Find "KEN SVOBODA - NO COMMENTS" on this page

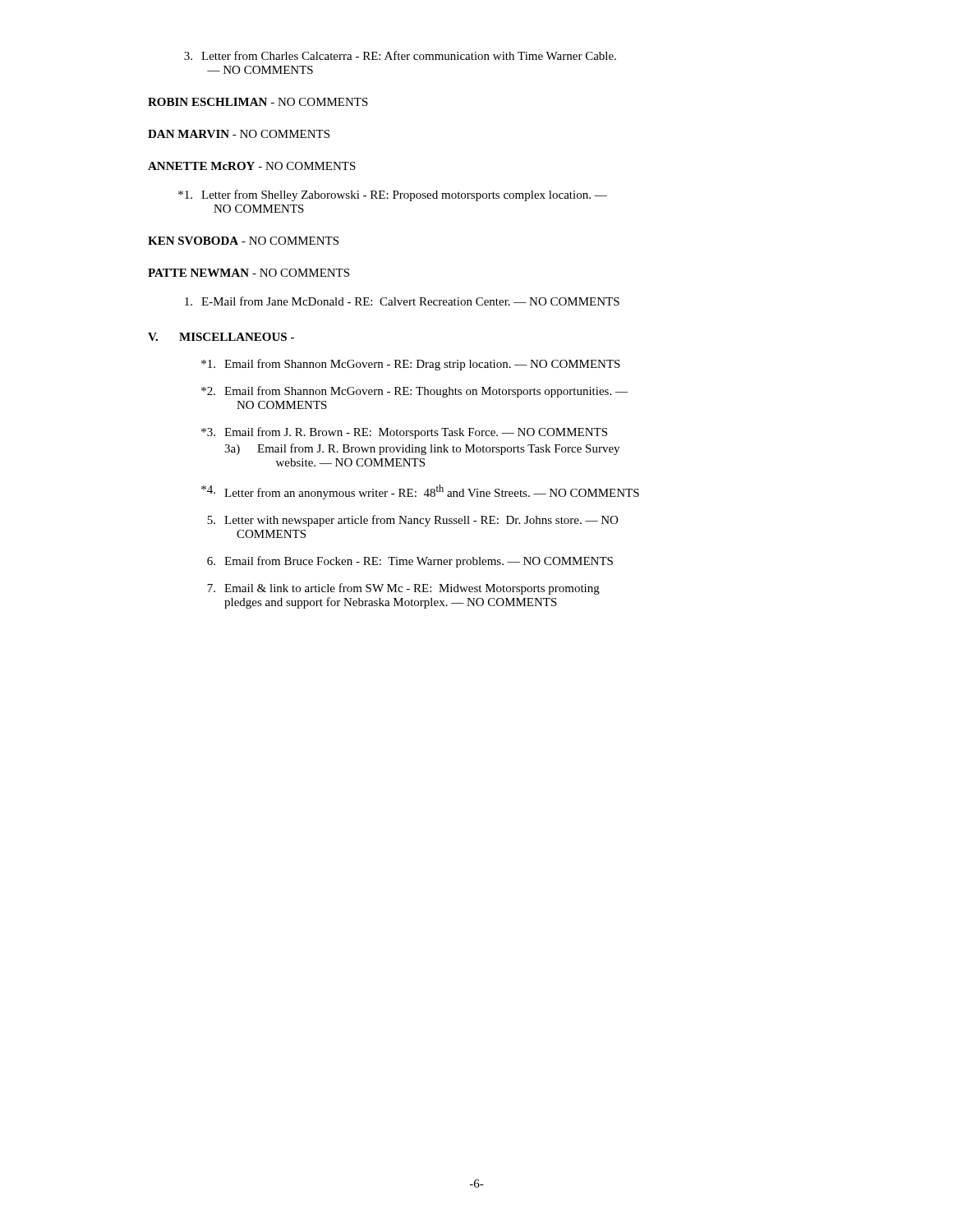point(243,241)
